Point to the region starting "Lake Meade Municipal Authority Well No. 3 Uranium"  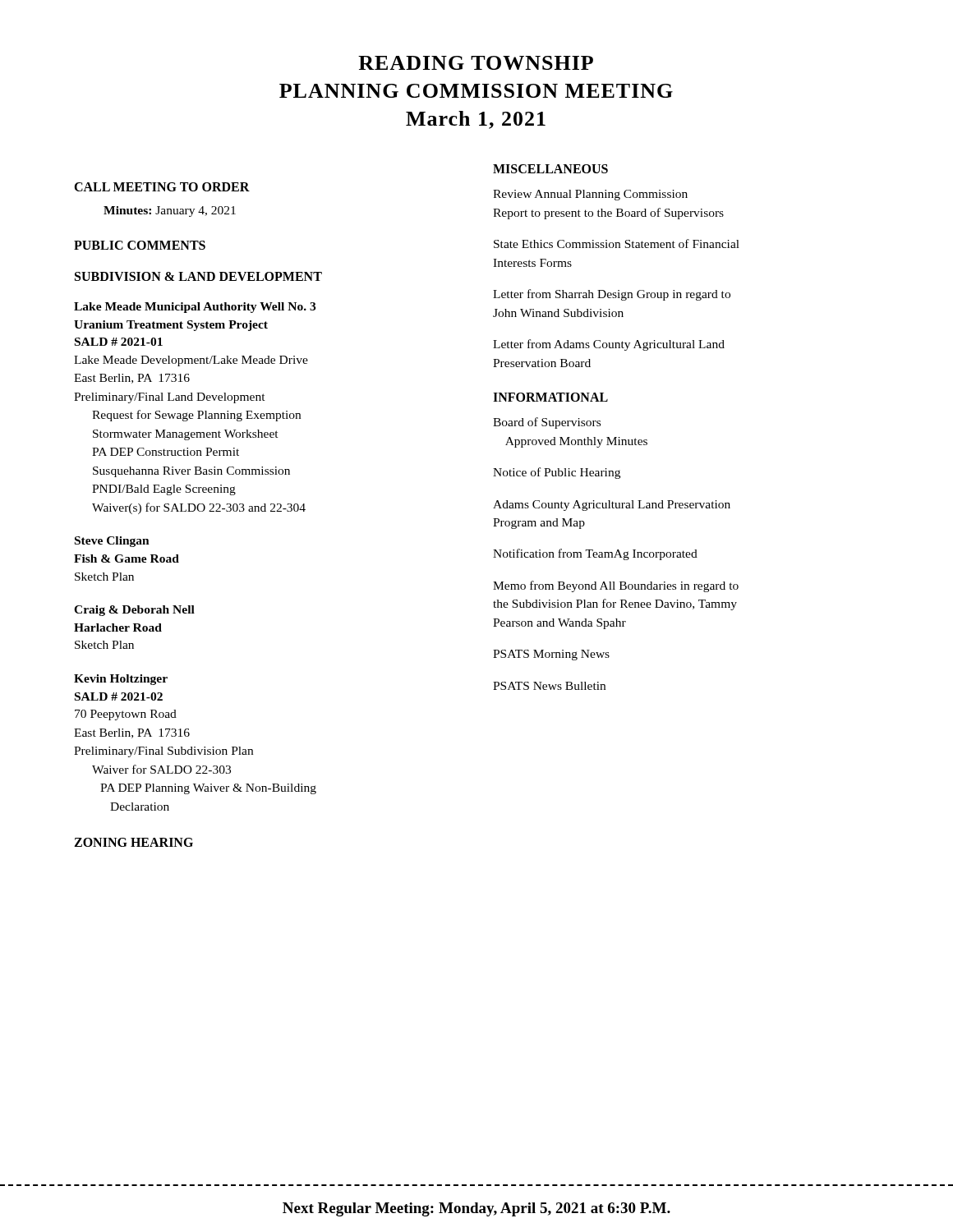[195, 324]
